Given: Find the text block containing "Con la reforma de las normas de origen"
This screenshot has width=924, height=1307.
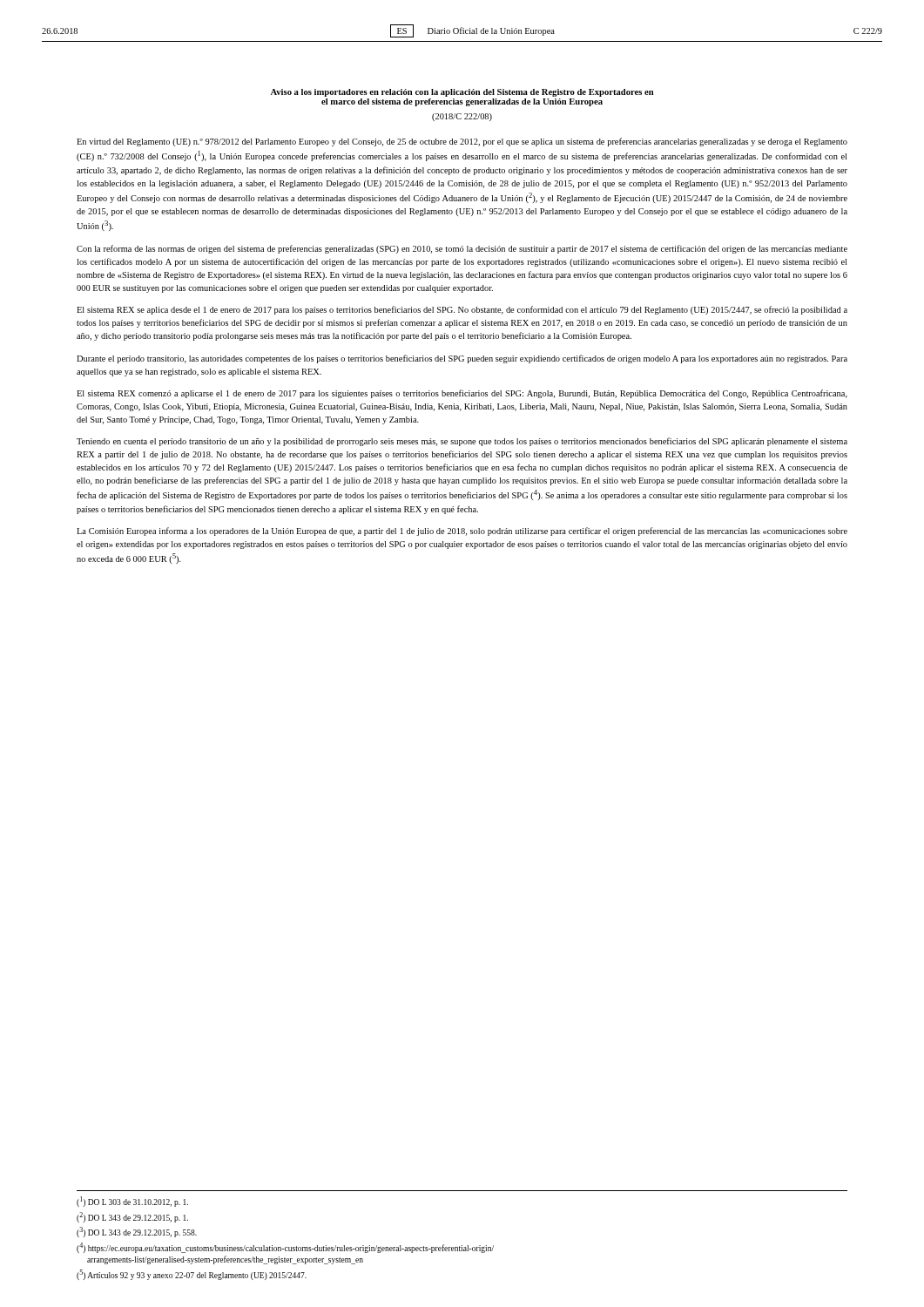Looking at the screenshot, I should (462, 268).
